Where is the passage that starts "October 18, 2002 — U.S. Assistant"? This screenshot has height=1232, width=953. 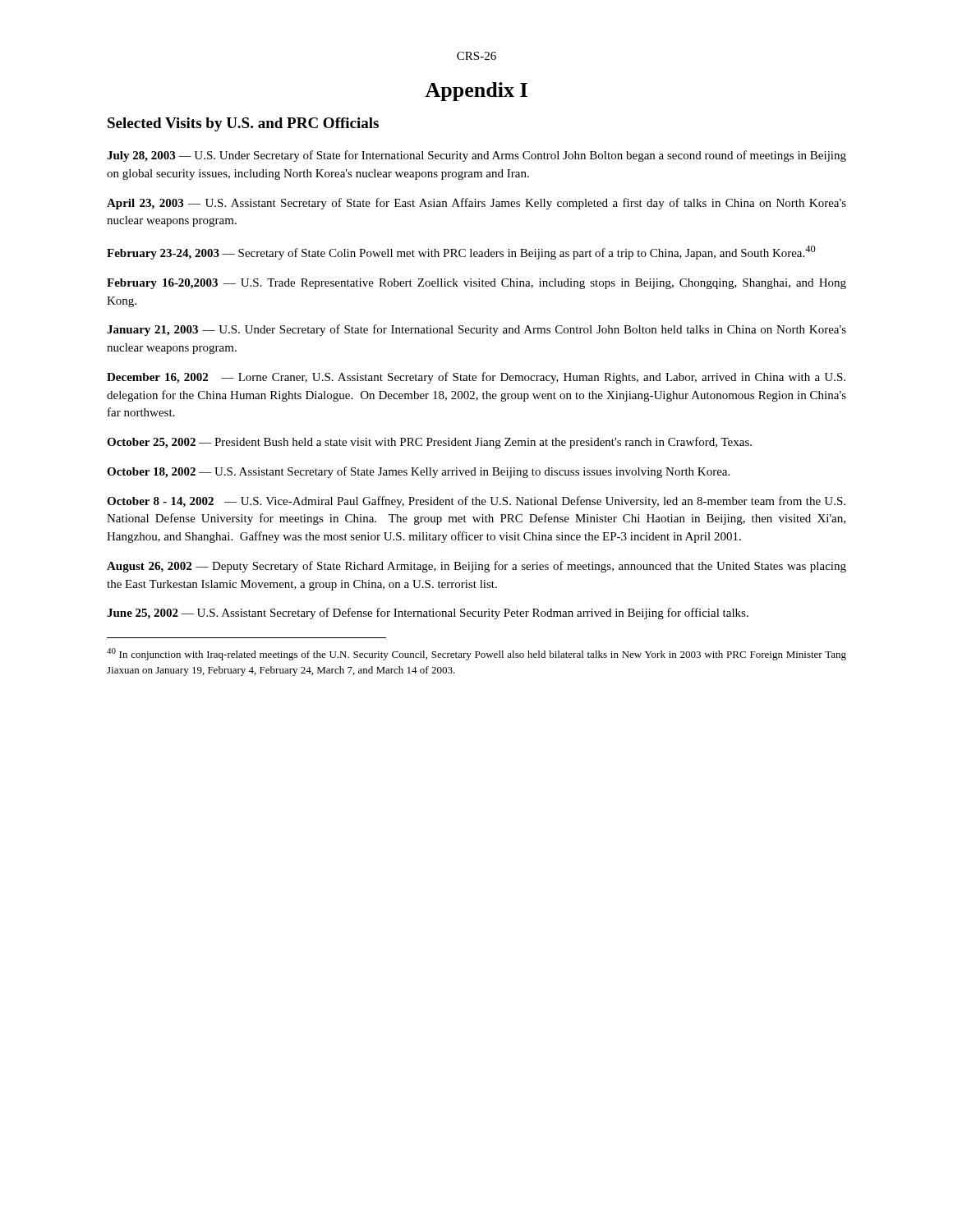[x=419, y=471]
